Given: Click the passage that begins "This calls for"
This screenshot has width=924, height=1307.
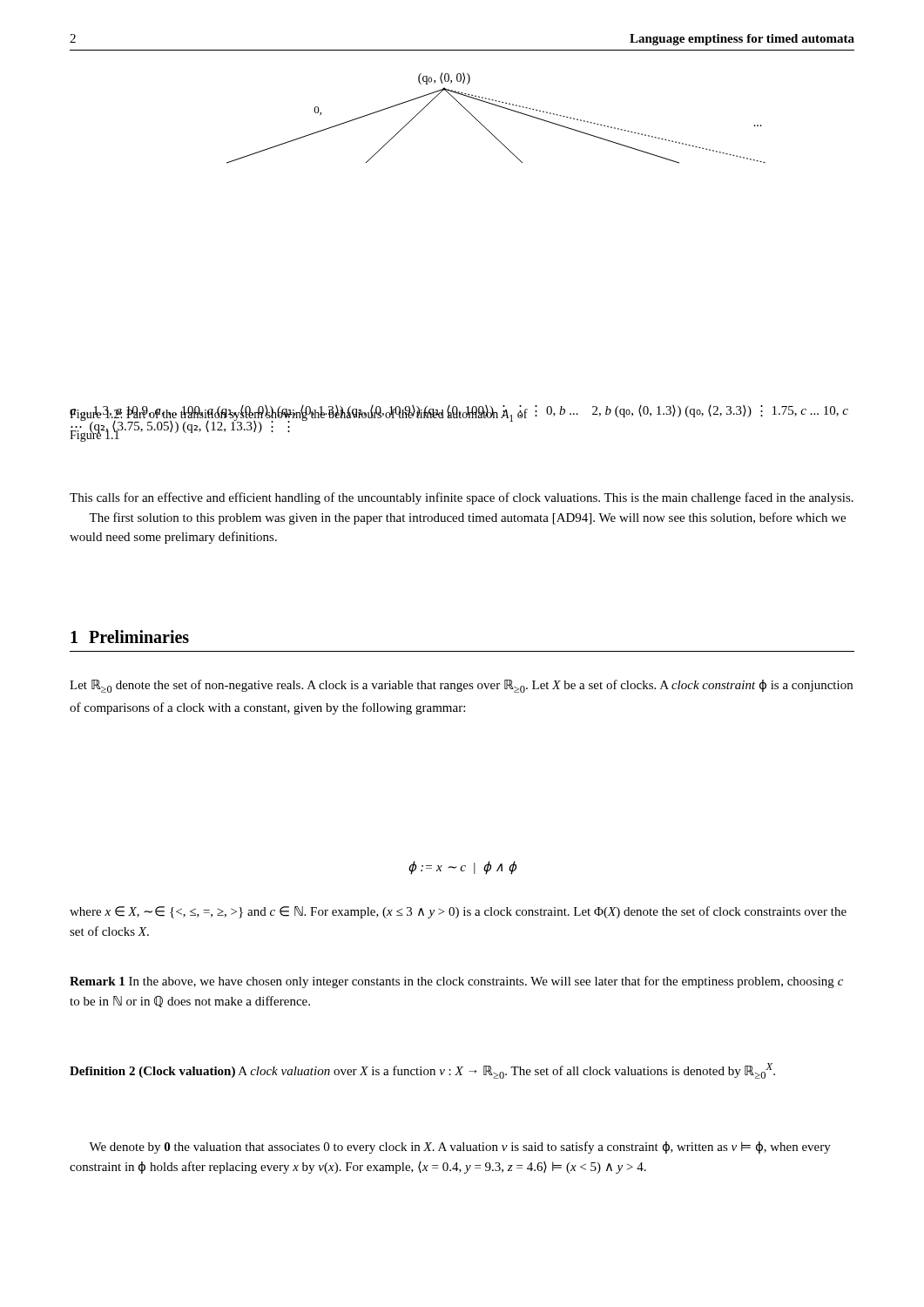Looking at the screenshot, I should 462,517.
